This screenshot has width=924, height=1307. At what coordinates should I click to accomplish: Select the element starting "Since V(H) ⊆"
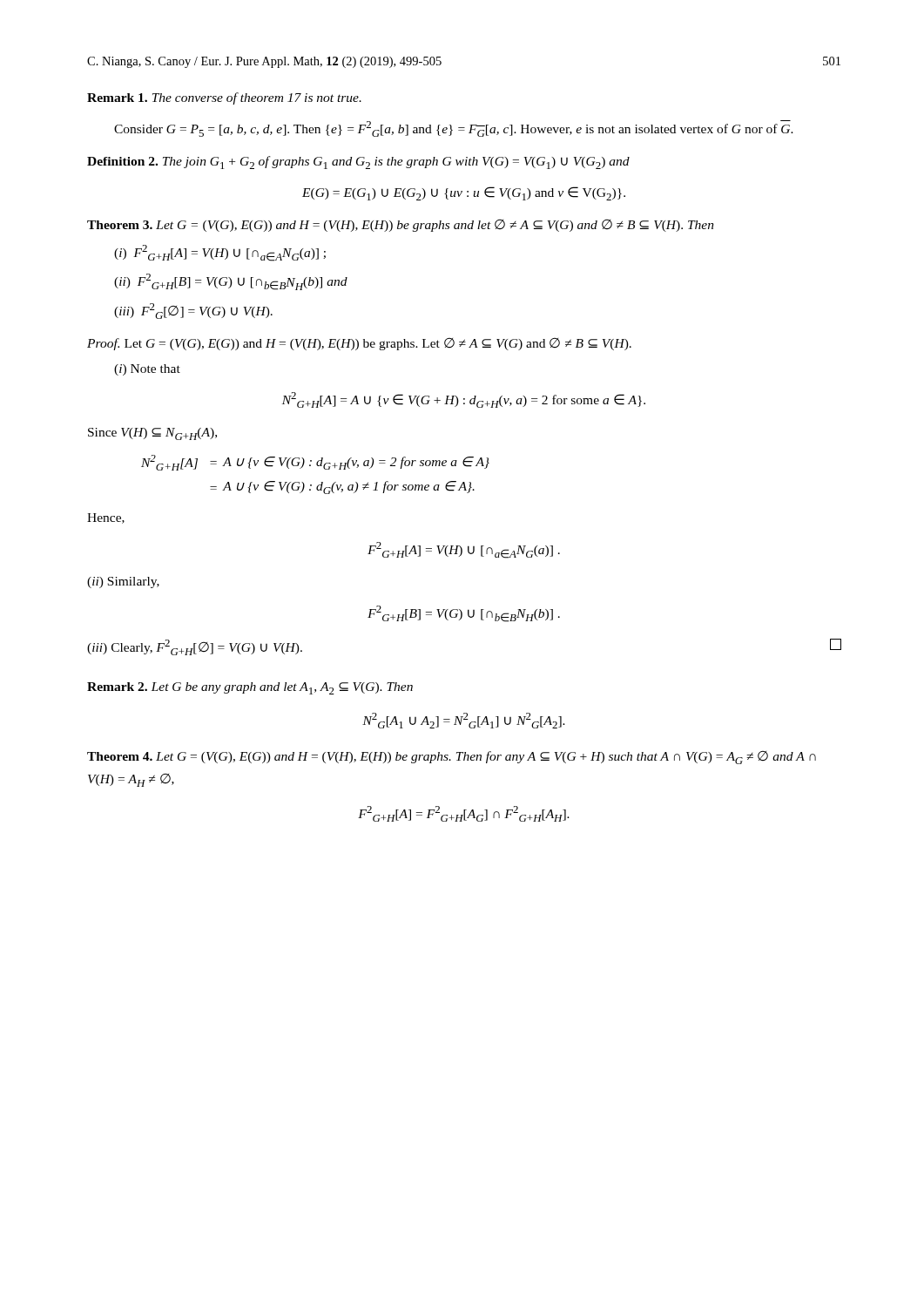pyautogui.click(x=152, y=433)
